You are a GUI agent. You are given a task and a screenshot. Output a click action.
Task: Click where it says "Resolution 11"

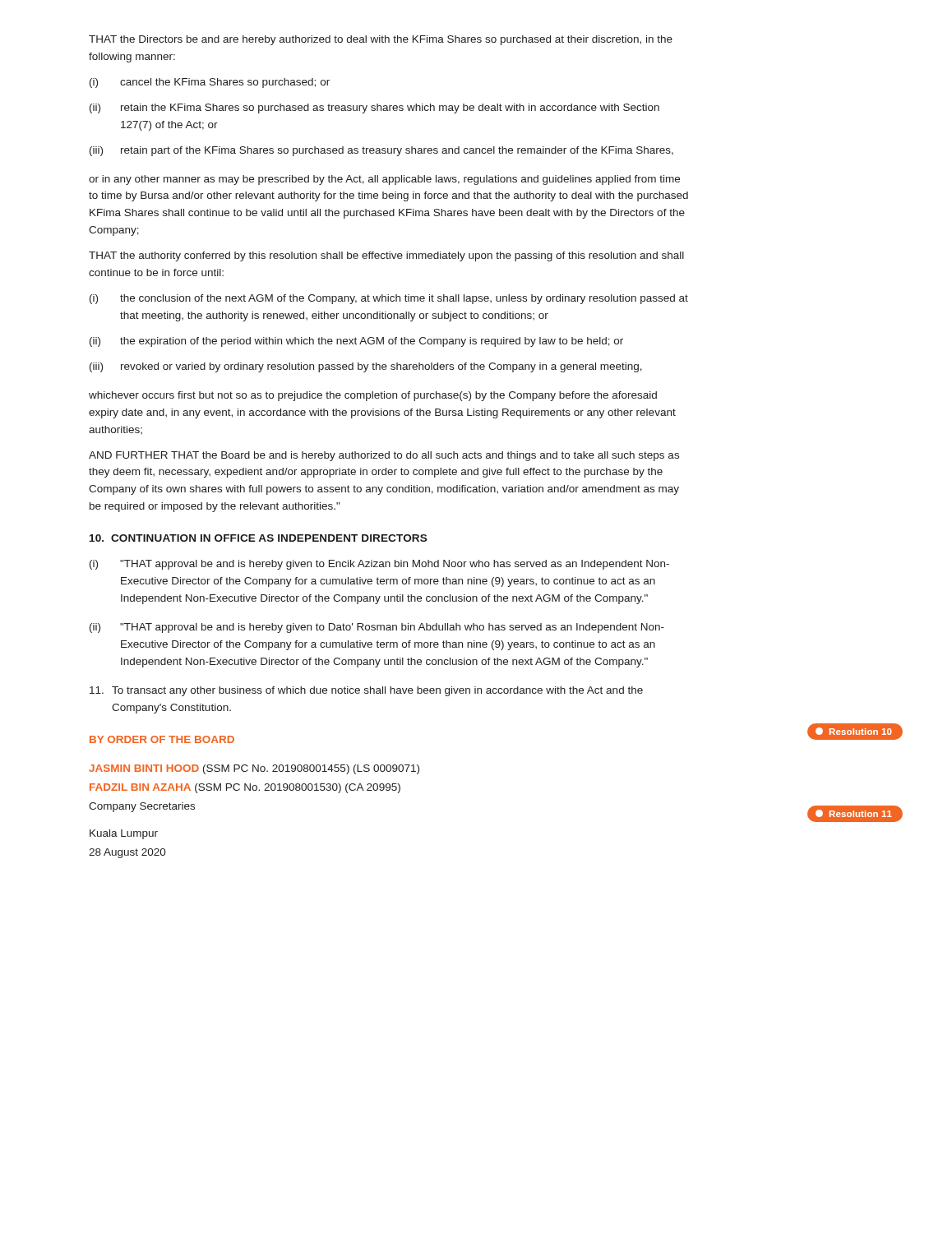click(x=855, y=814)
